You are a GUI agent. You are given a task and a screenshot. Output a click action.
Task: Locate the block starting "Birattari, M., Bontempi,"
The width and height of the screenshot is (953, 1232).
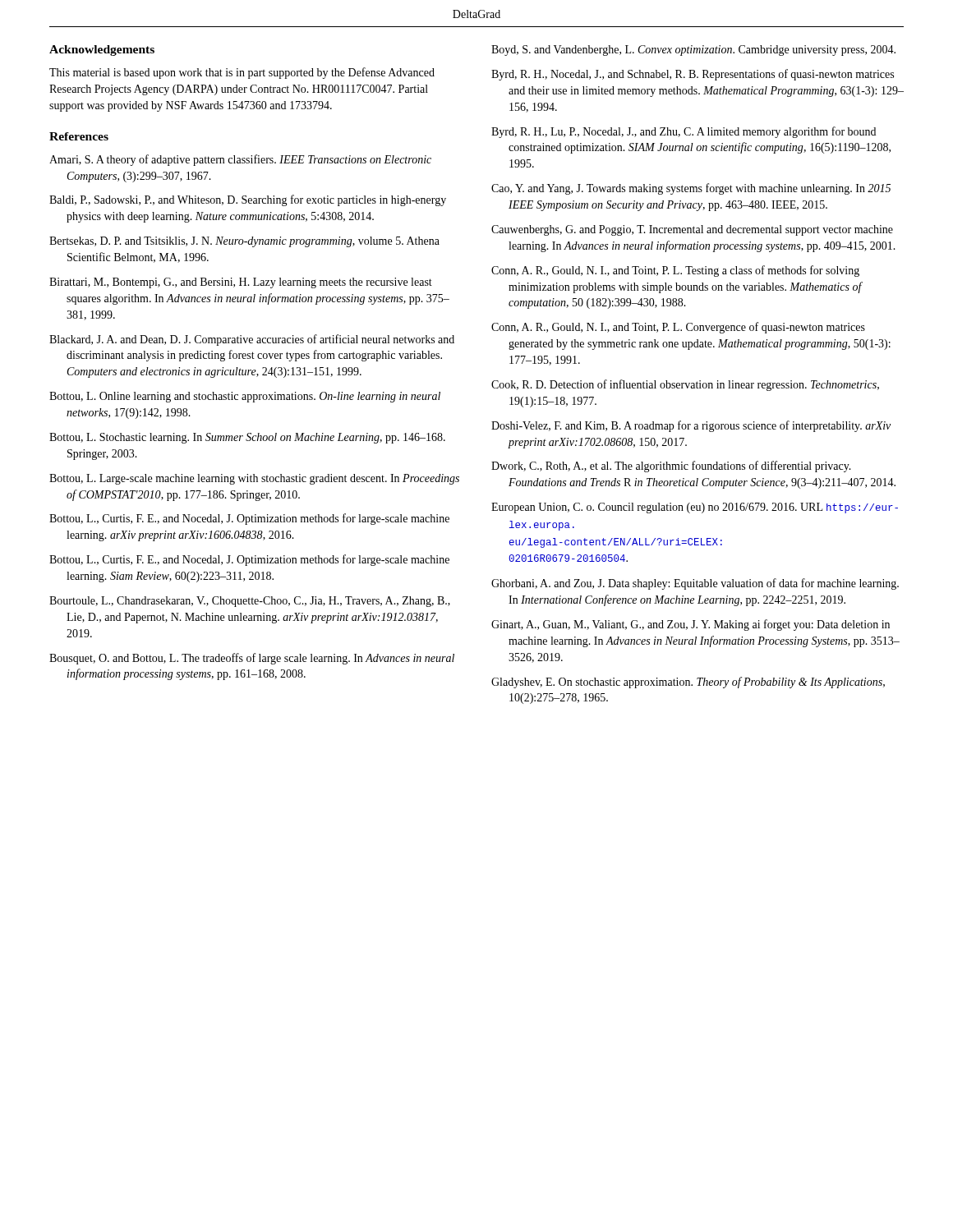[x=249, y=298]
